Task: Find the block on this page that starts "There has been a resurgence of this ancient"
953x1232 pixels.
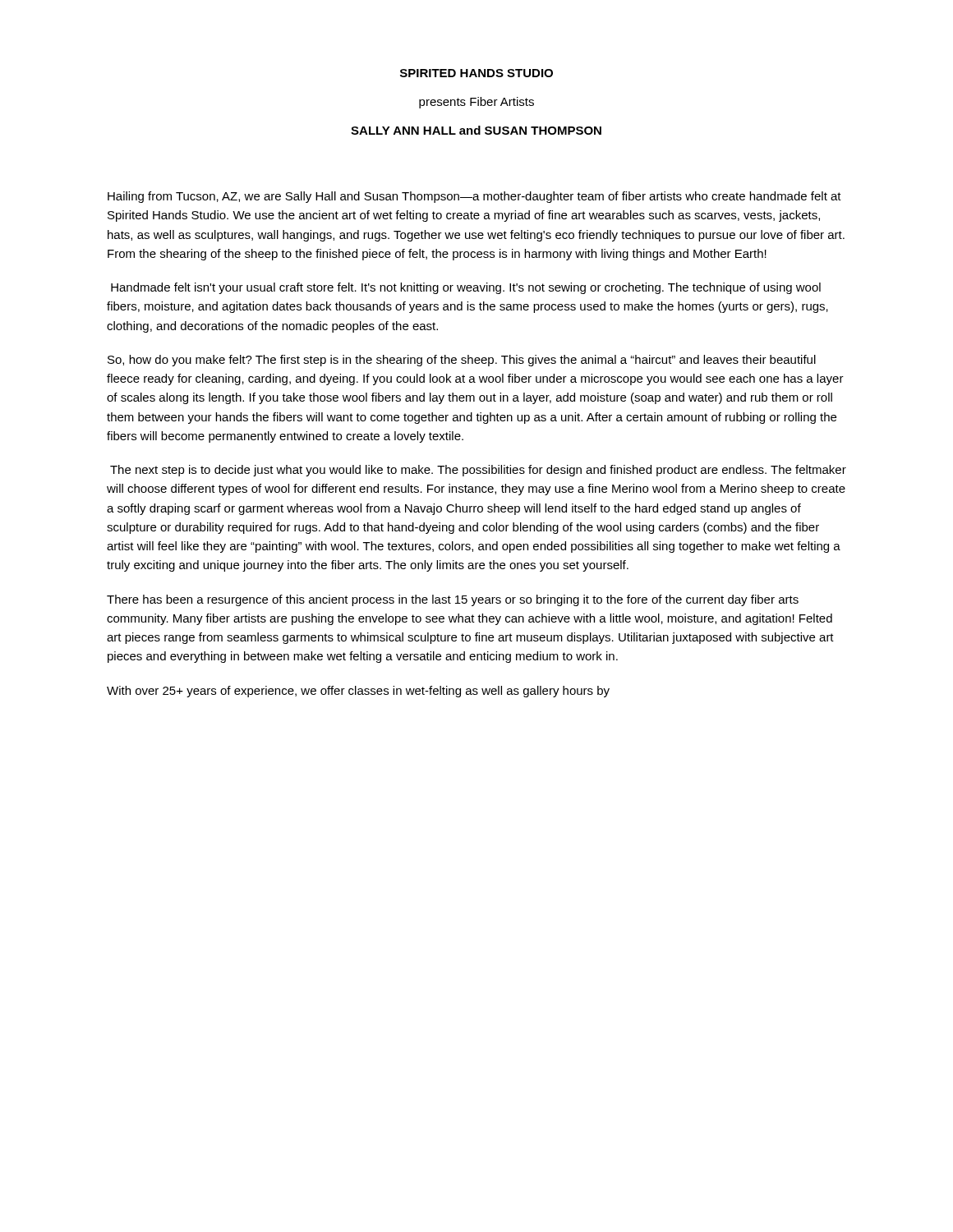Action: 470,627
